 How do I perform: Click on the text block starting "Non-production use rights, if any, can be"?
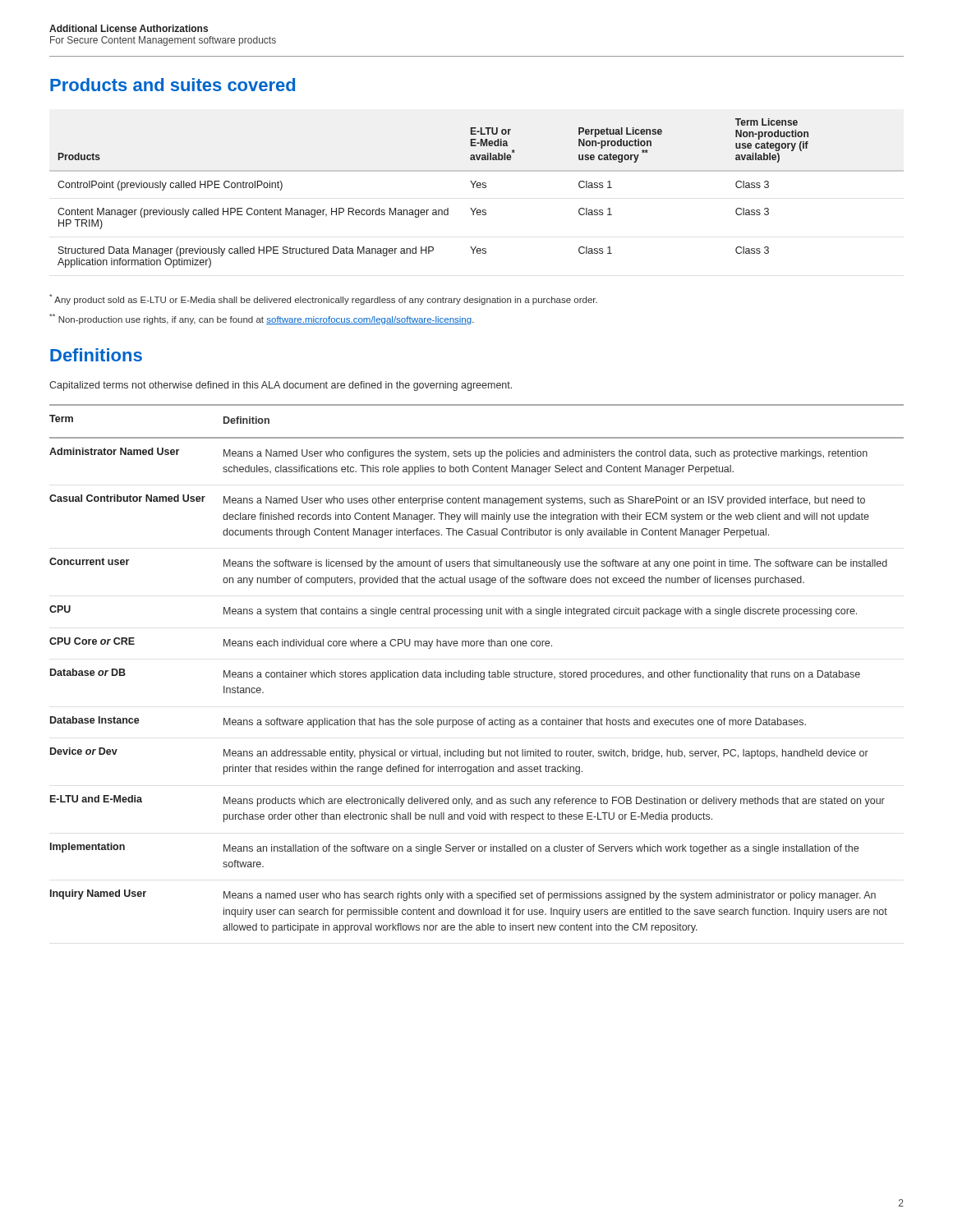tap(262, 318)
